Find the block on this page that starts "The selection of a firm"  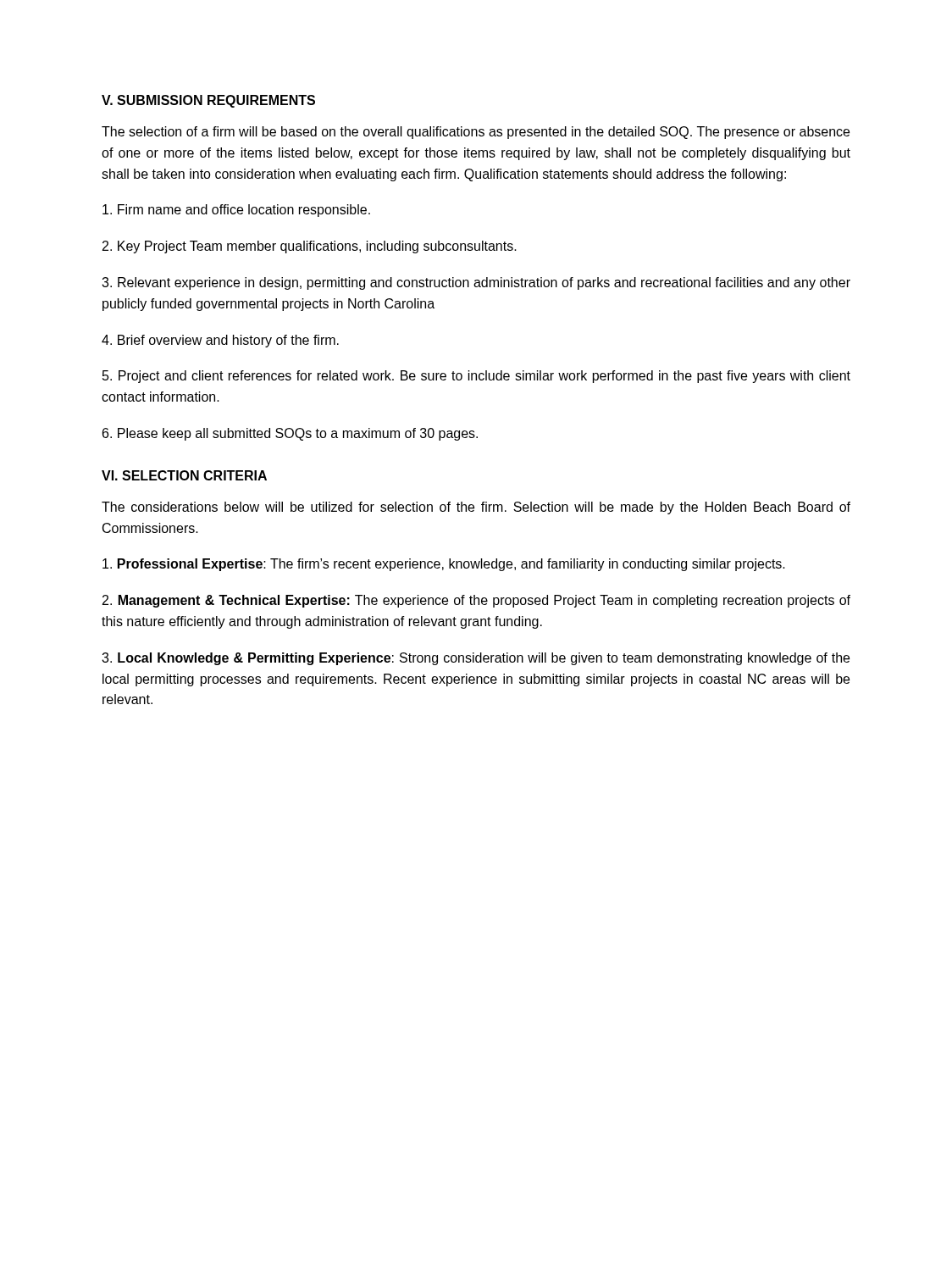point(476,154)
